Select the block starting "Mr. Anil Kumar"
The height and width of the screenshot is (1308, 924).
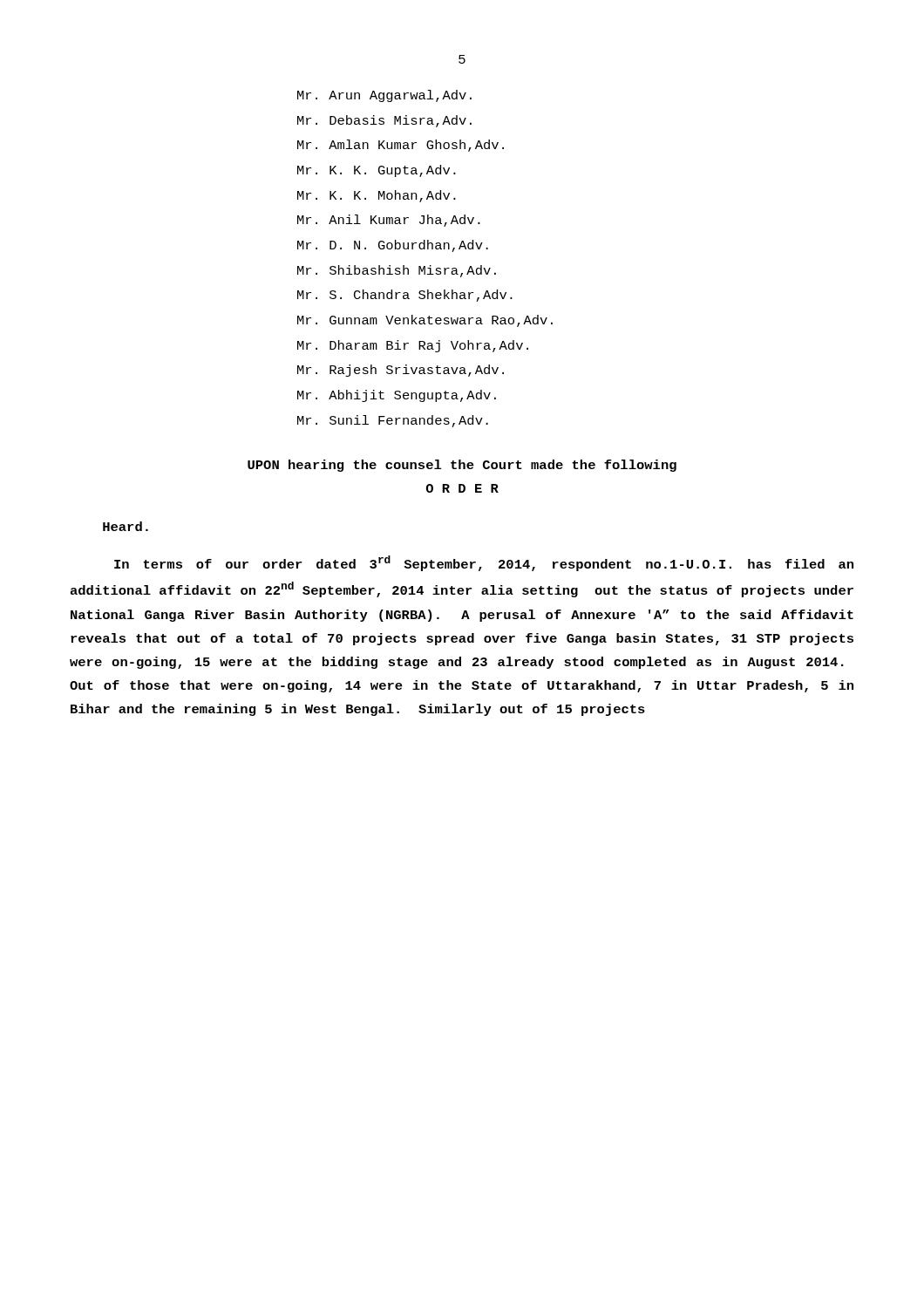pyautogui.click(x=390, y=221)
